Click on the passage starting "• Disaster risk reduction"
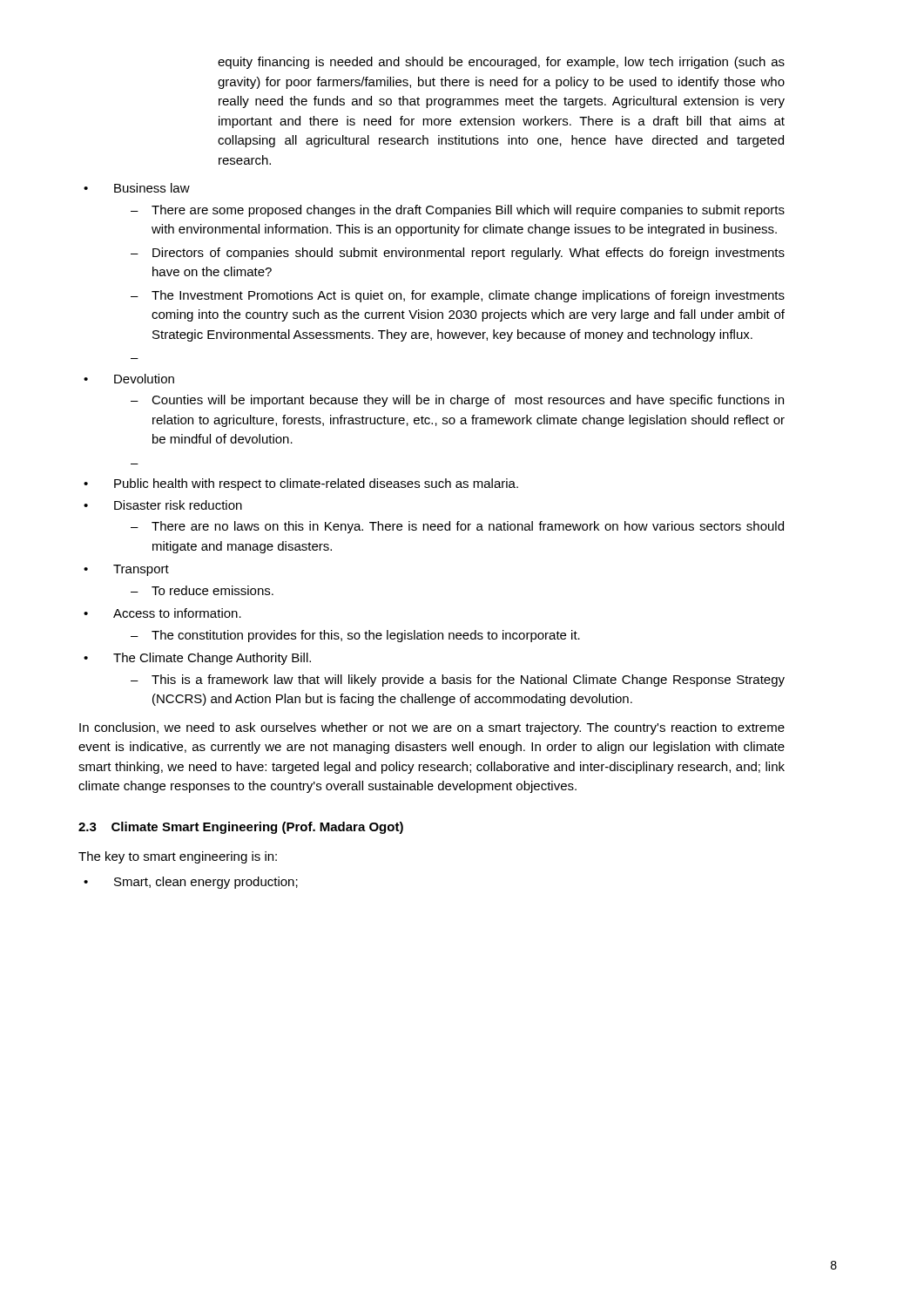 tap(163, 505)
